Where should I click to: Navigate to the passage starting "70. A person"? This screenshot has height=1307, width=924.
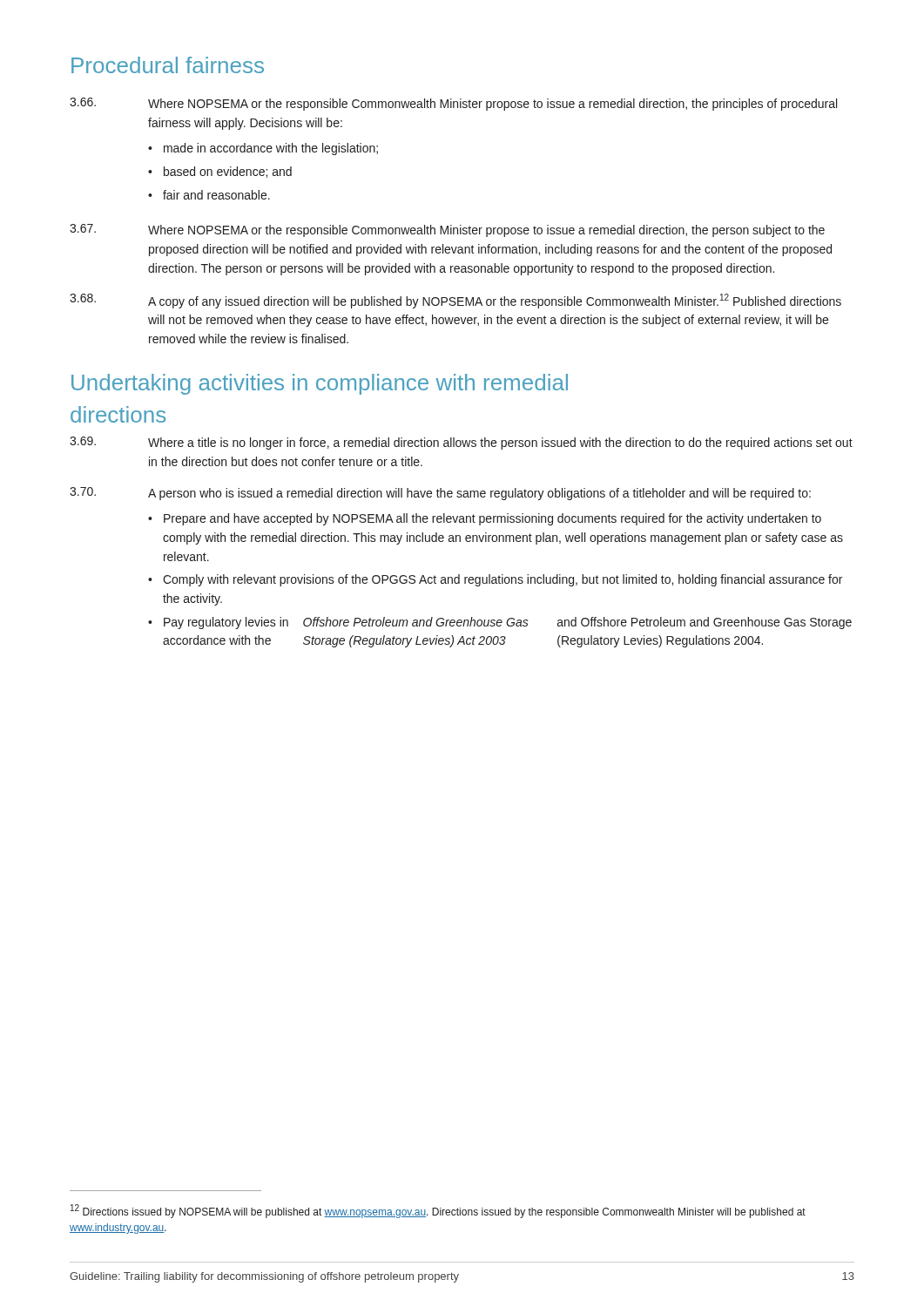coord(462,570)
